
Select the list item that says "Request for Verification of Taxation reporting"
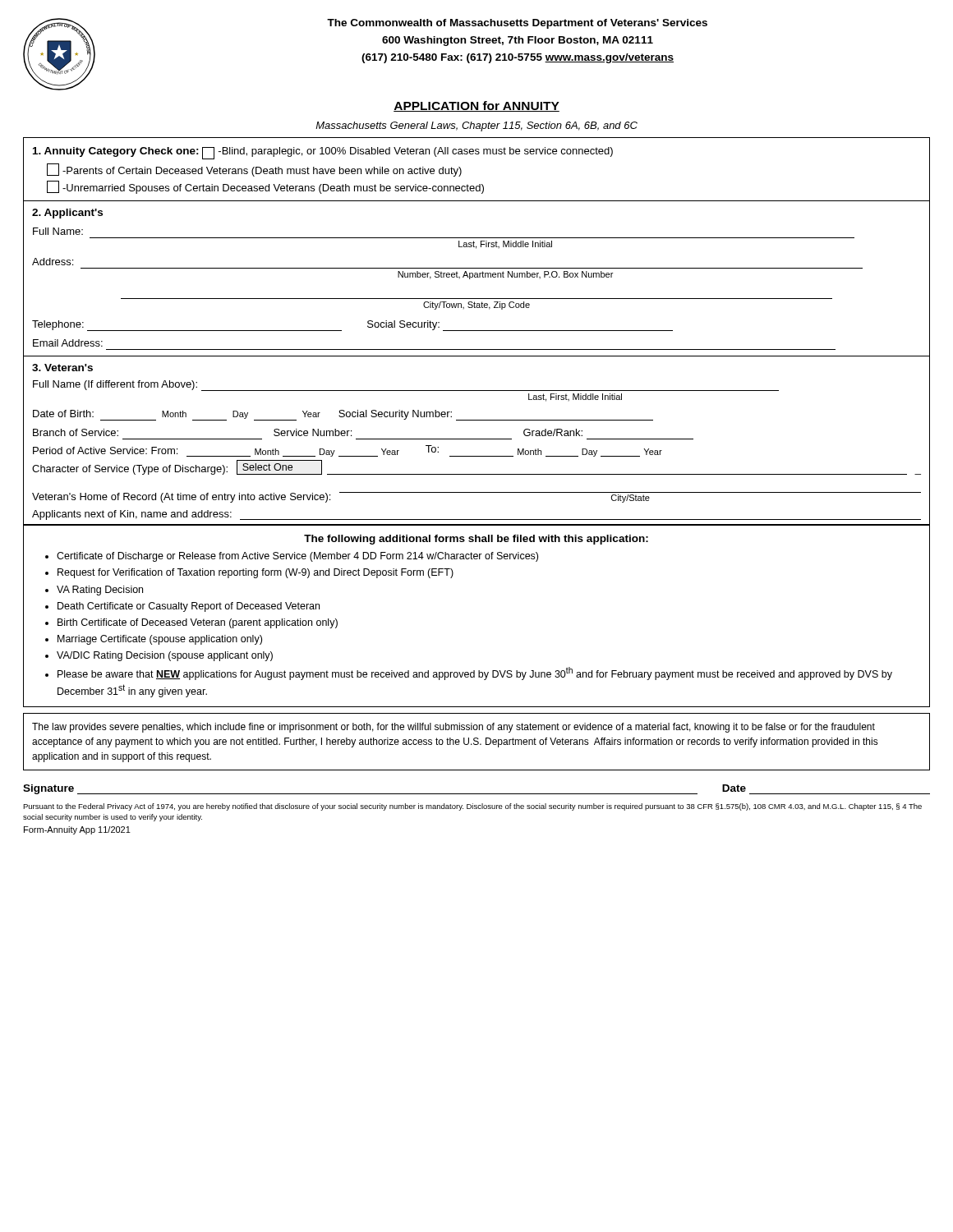pyautogui.click(x=255, y=573)
